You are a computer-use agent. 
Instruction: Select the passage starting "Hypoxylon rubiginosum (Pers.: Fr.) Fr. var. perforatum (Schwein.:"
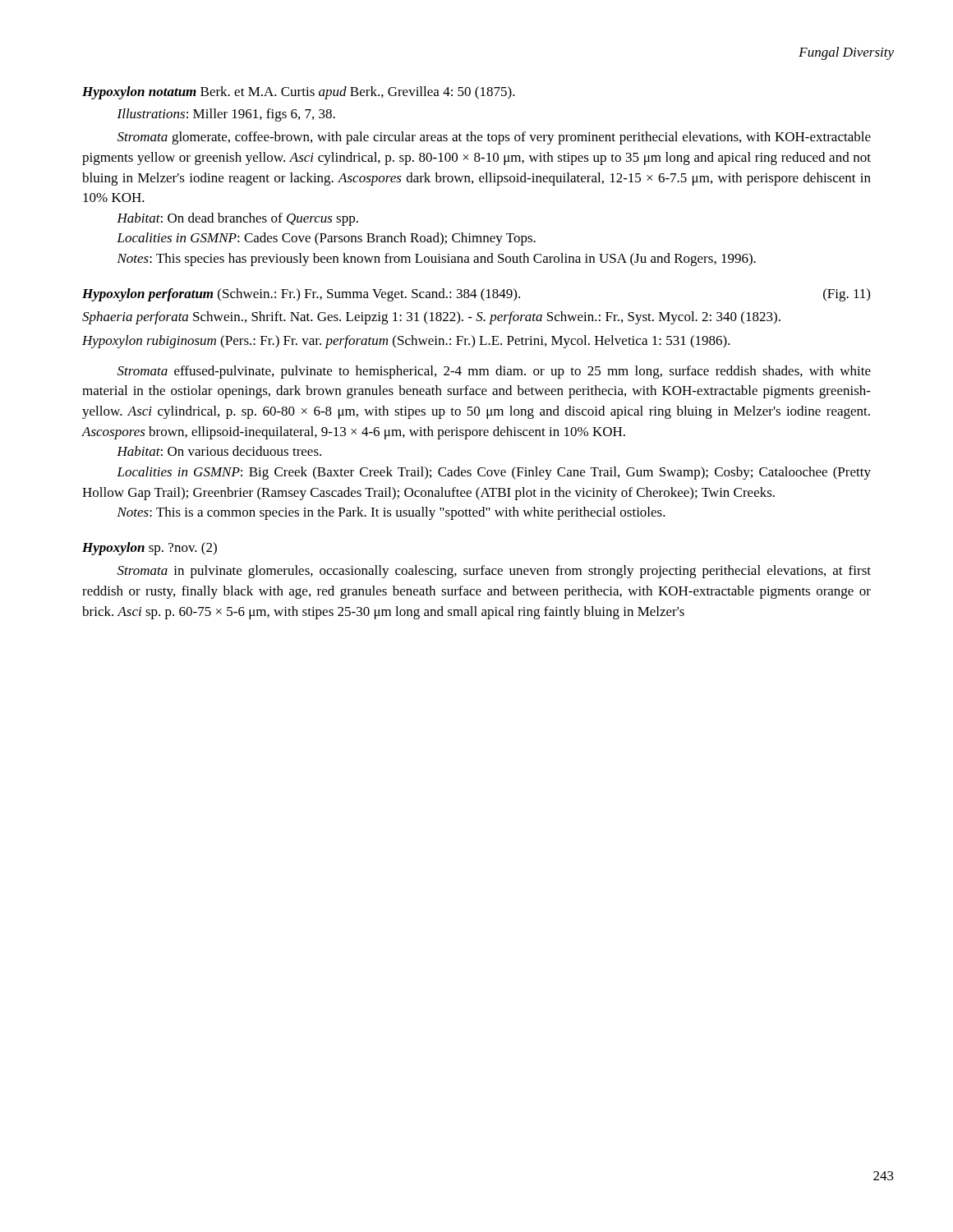tap(476, 341)
